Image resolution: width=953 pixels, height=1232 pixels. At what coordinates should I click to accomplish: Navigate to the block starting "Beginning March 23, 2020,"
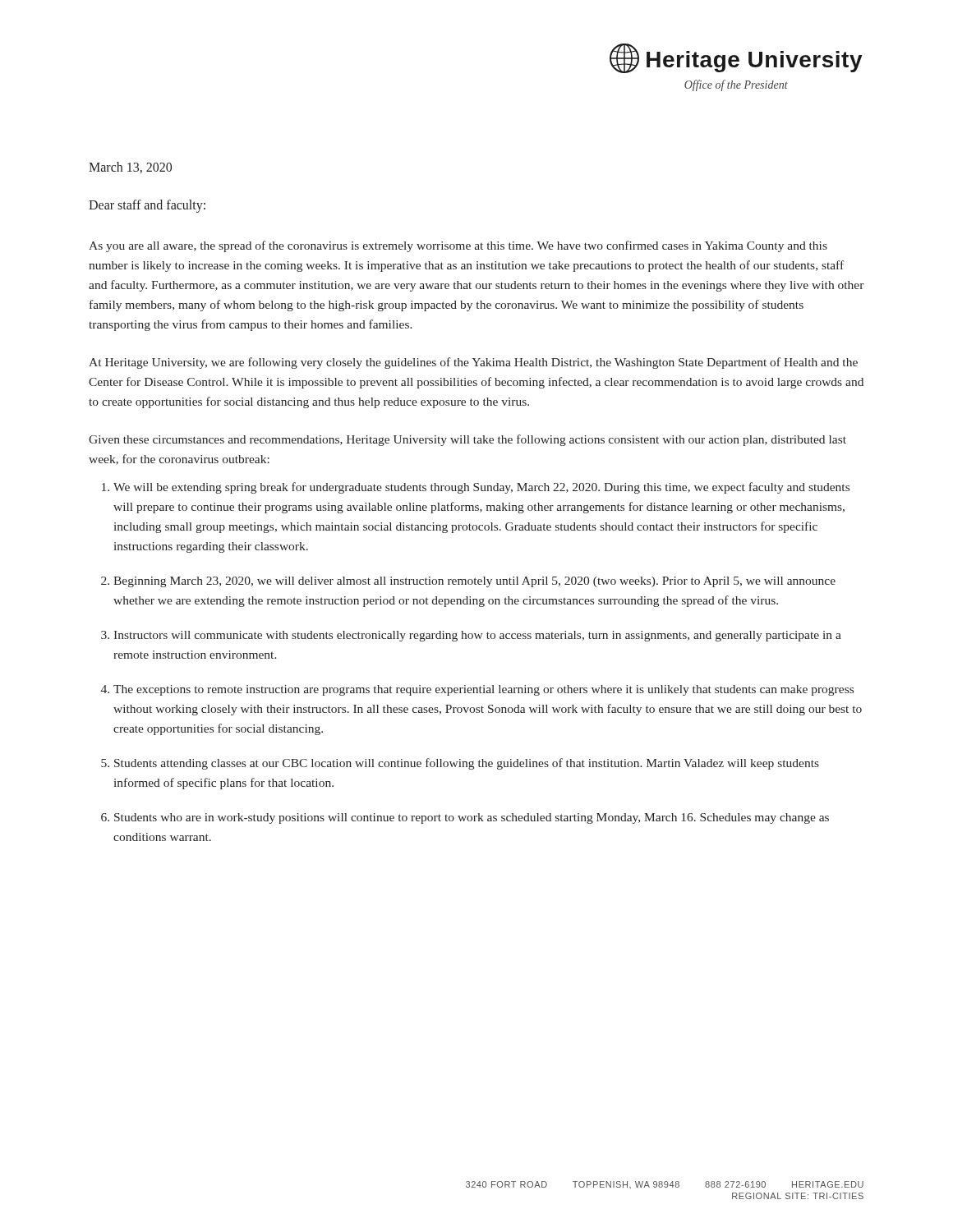click(474, 590)
